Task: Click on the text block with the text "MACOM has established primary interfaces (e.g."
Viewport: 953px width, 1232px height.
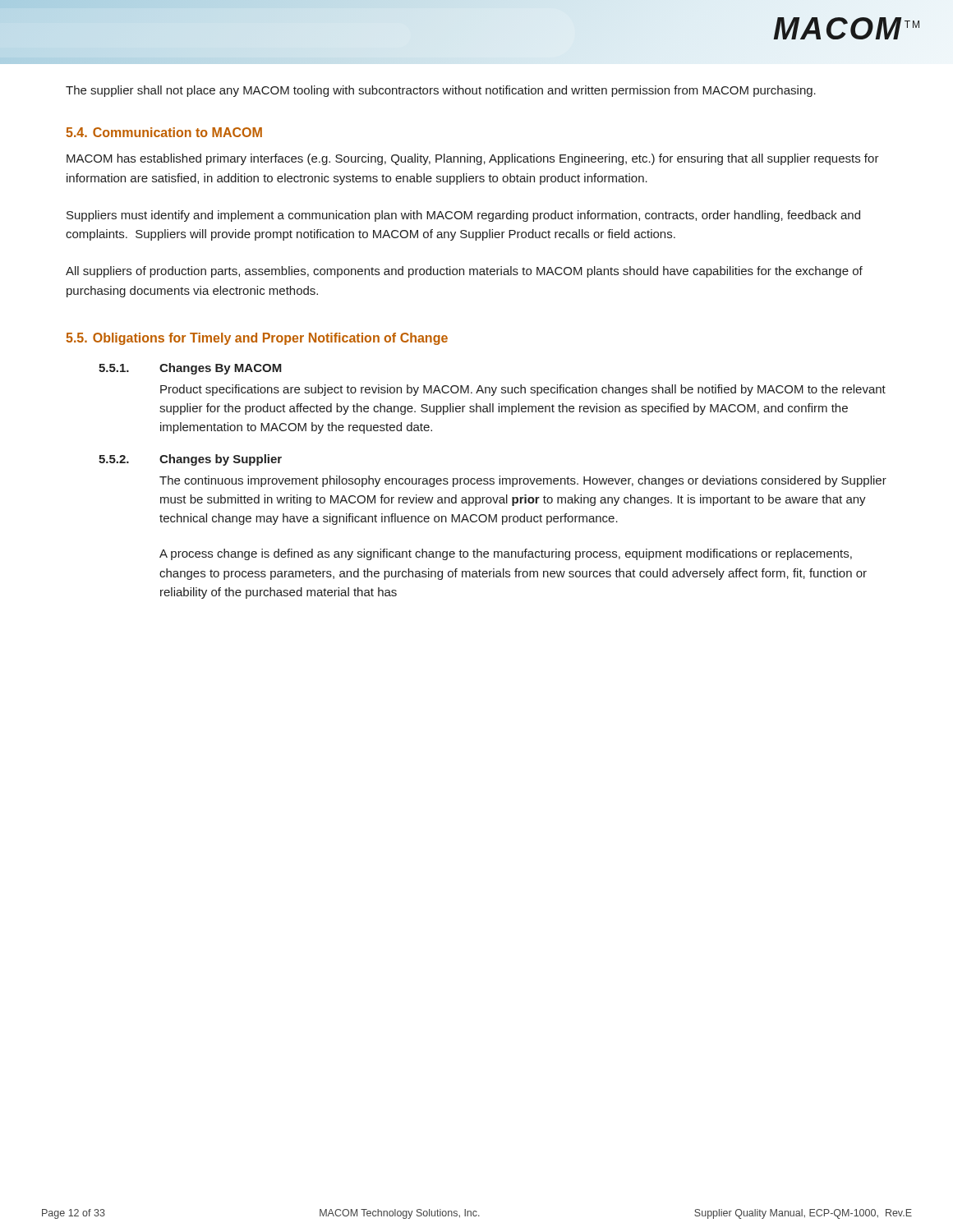Action: click(x=472, y=168)
